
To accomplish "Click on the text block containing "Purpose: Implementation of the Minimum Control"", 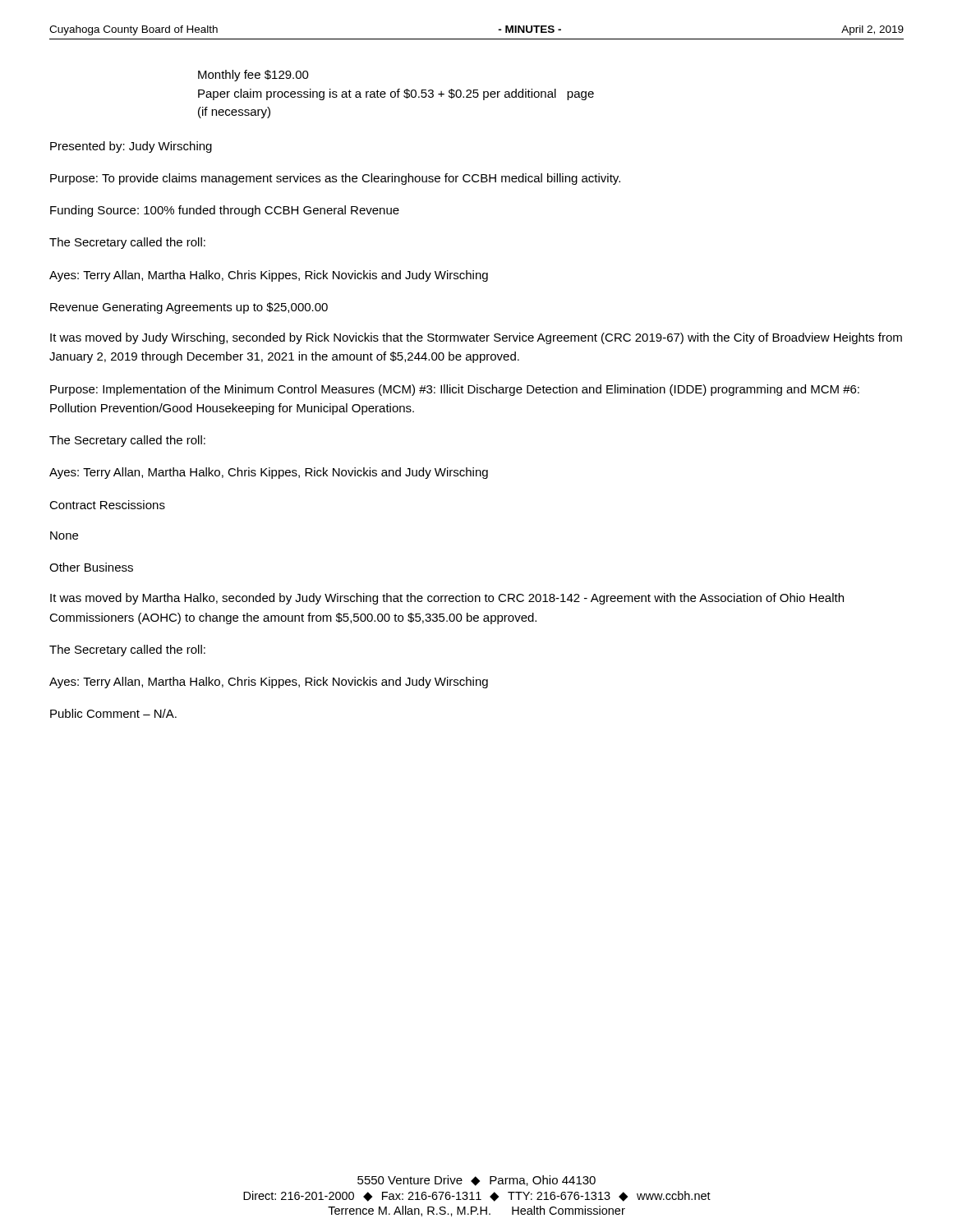I will pyautogui.click(x=455, y=398).
